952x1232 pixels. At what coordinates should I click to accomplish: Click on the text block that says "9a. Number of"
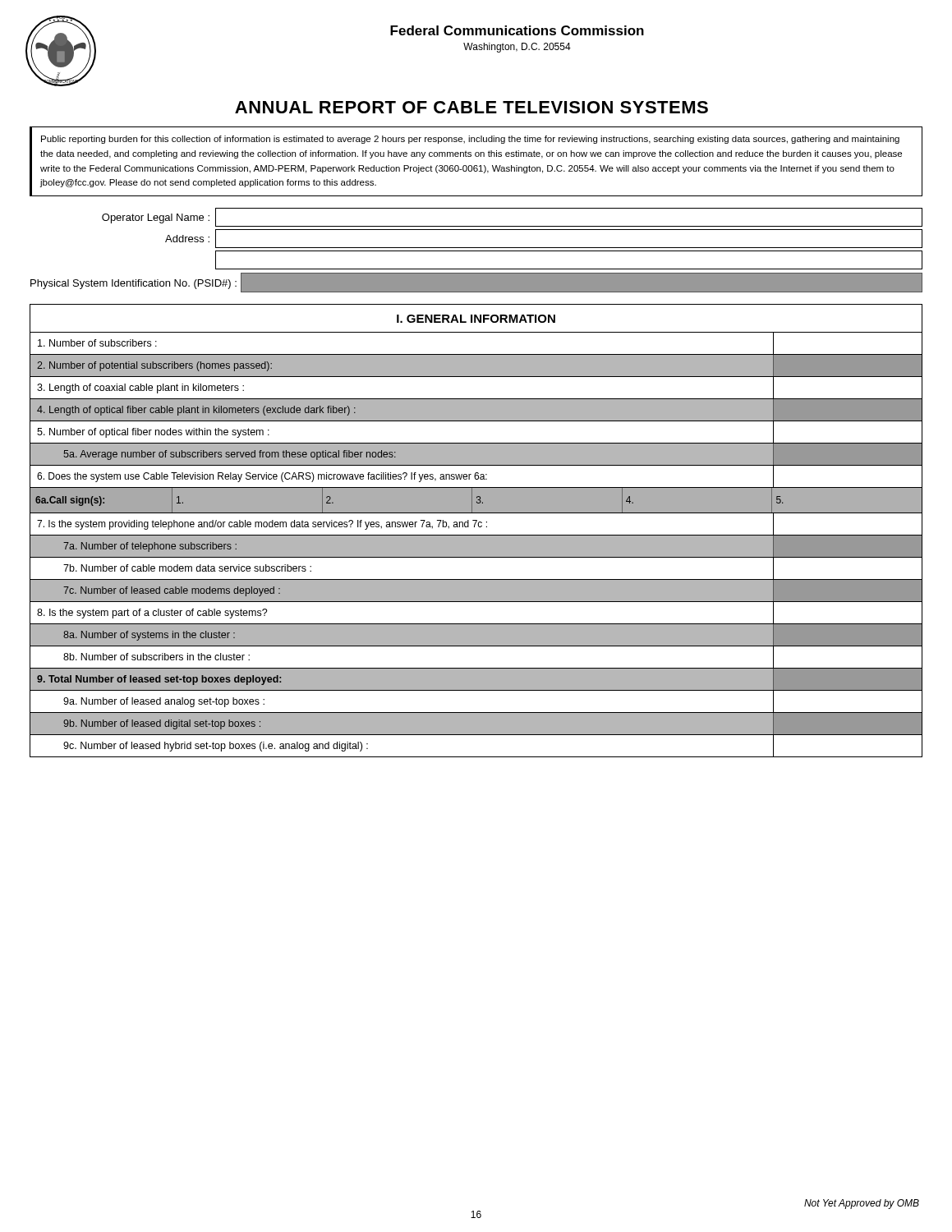click(x=476, y=702)
